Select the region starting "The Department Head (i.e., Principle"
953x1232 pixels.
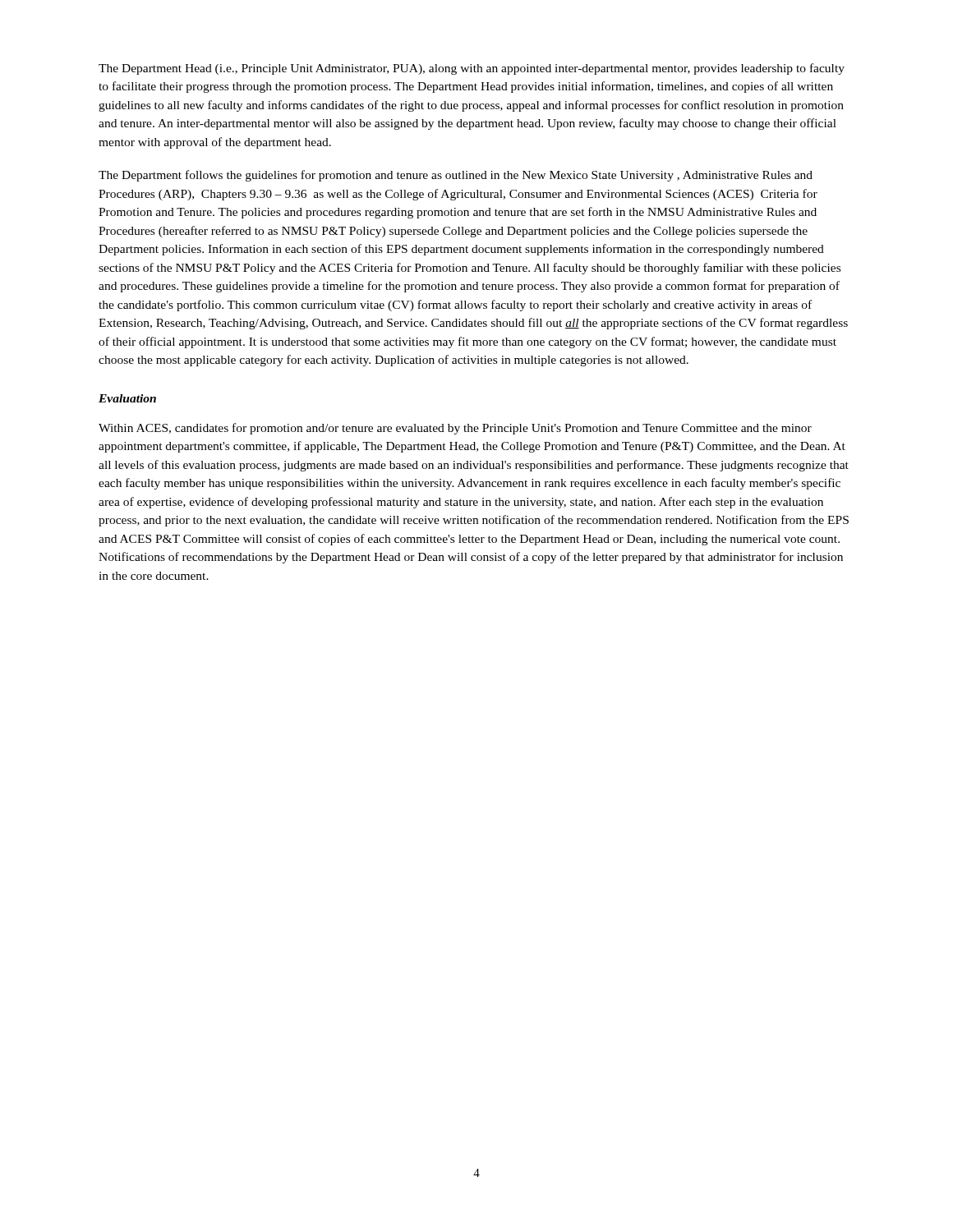(472, 105)
